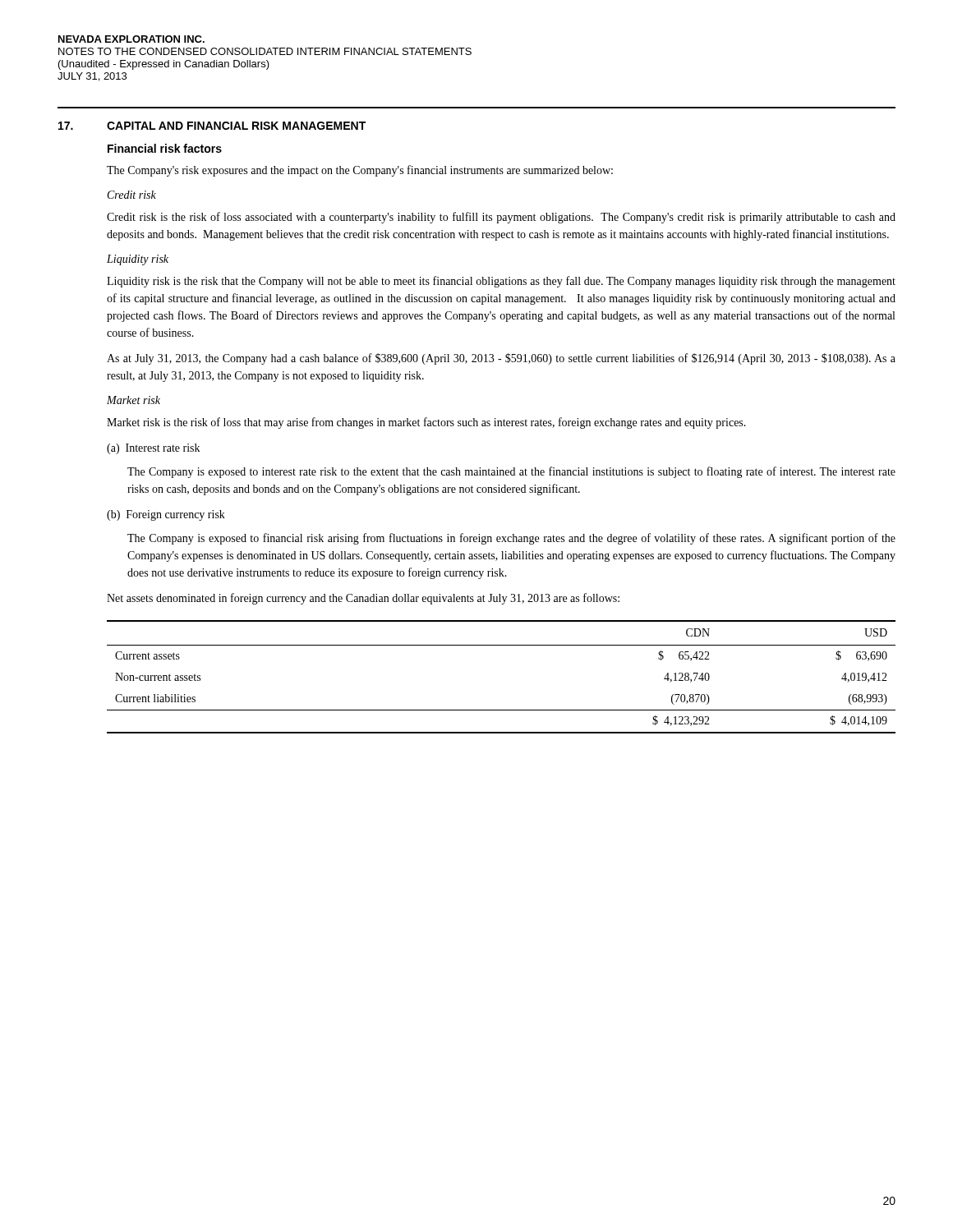The image size is (953, 1232).
Task: Select the element starting "(b) Foreign currency risk"
Action: tap(166, 515)
